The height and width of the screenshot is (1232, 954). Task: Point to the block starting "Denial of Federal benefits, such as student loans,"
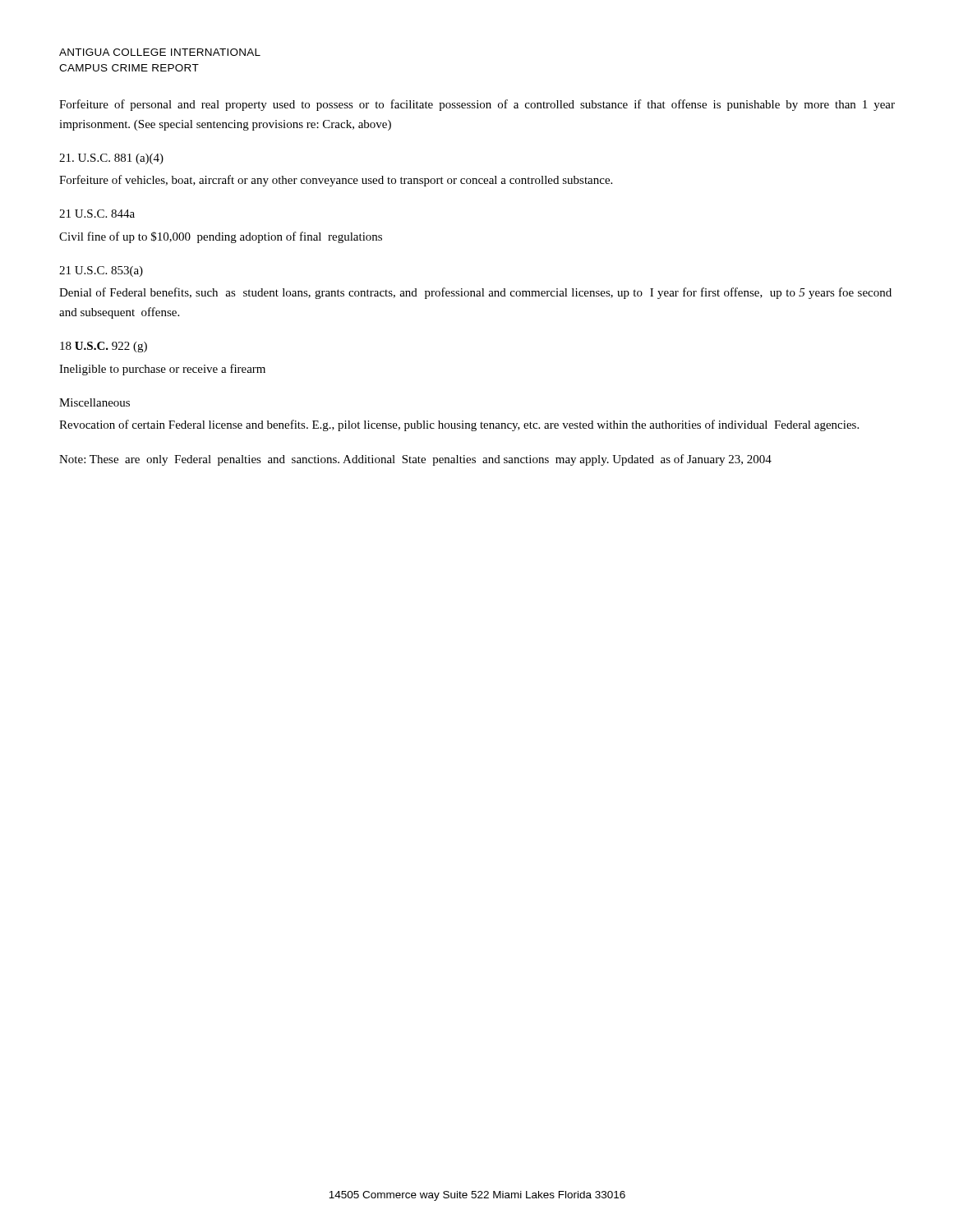point(477,303)
